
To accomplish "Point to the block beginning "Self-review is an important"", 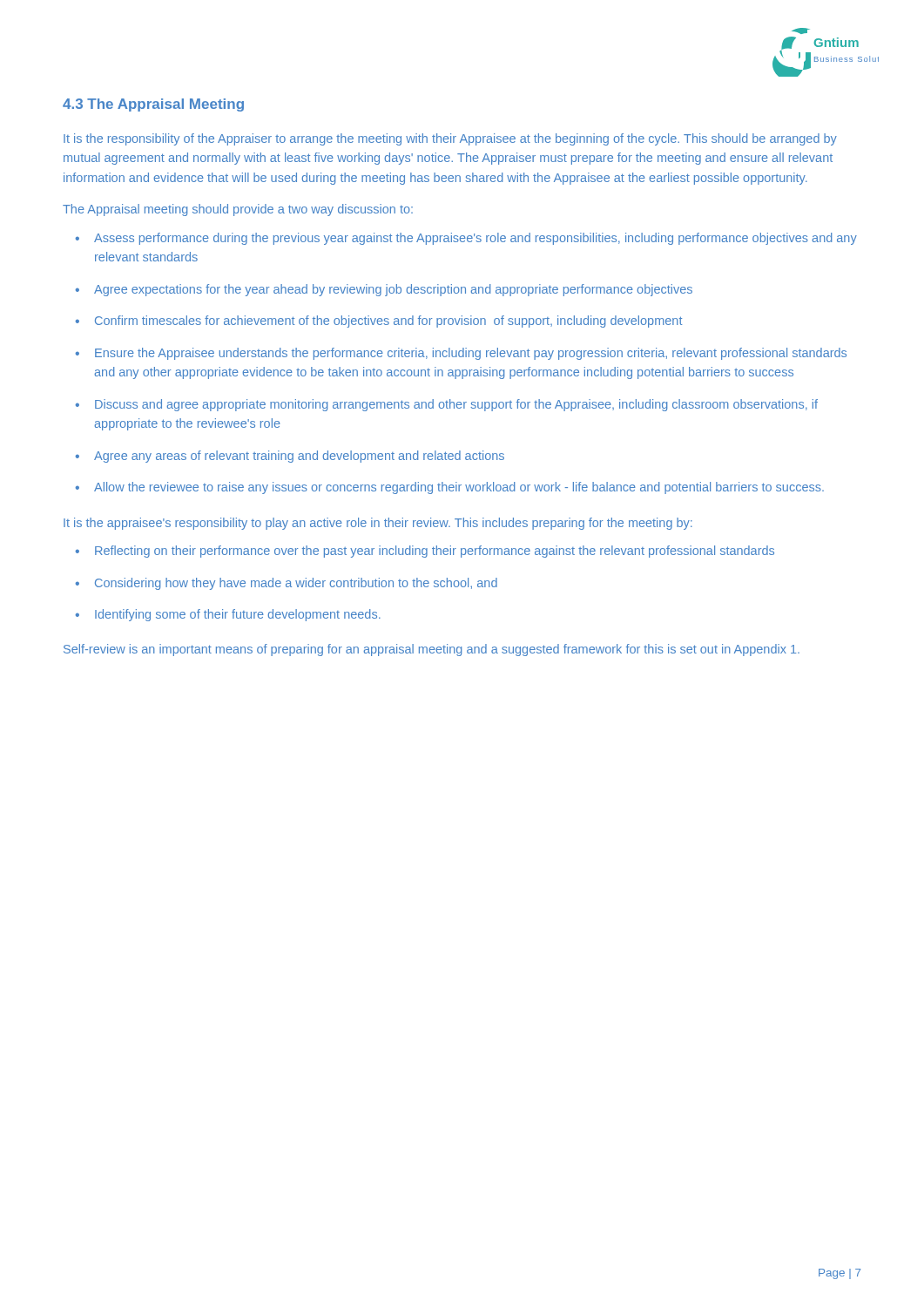I will click(x=432, y=650).
